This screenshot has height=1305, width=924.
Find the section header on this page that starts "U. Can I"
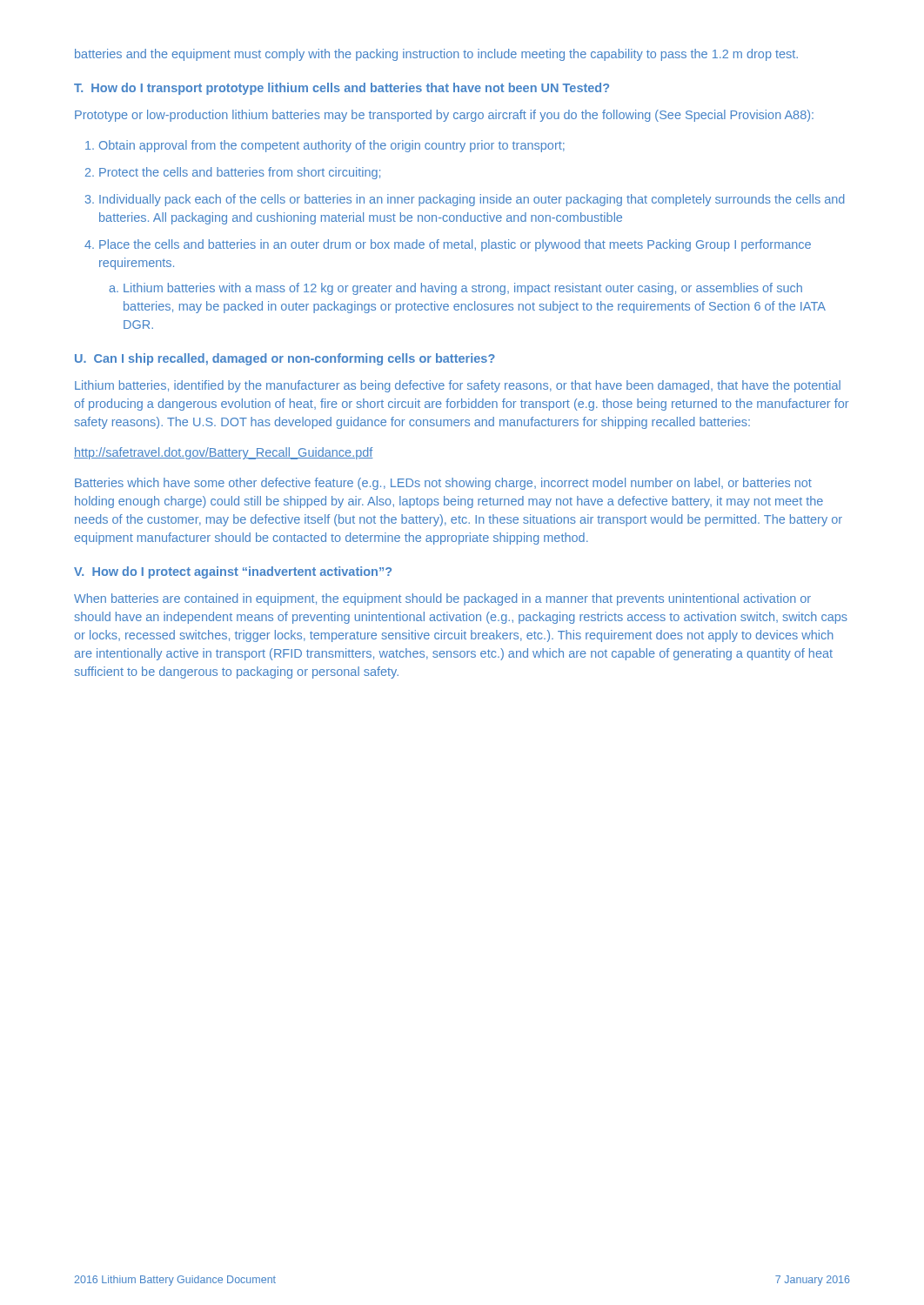tap(285, 359)
